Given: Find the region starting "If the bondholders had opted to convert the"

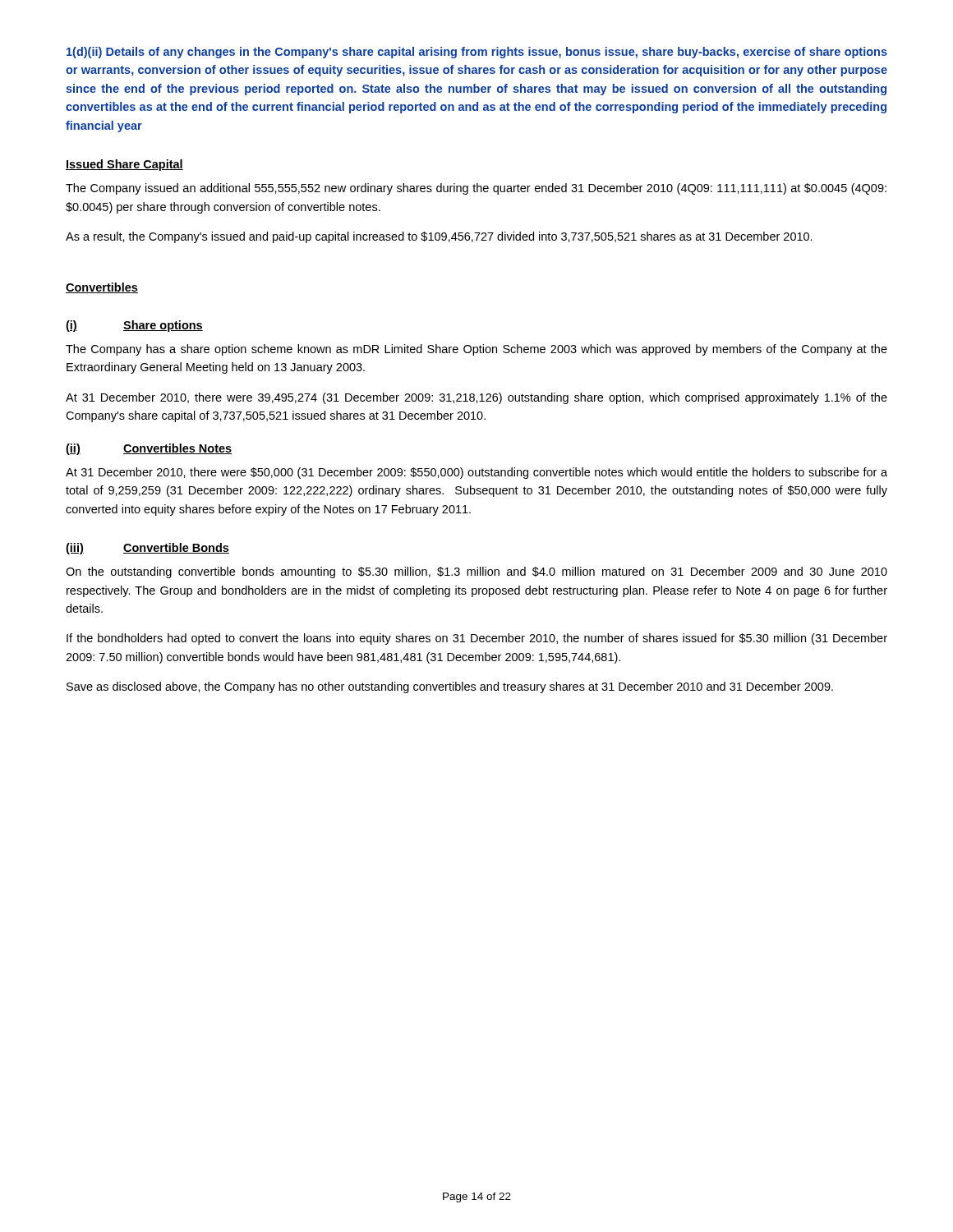Looking at the screenshot, I should tap(476, 648).
